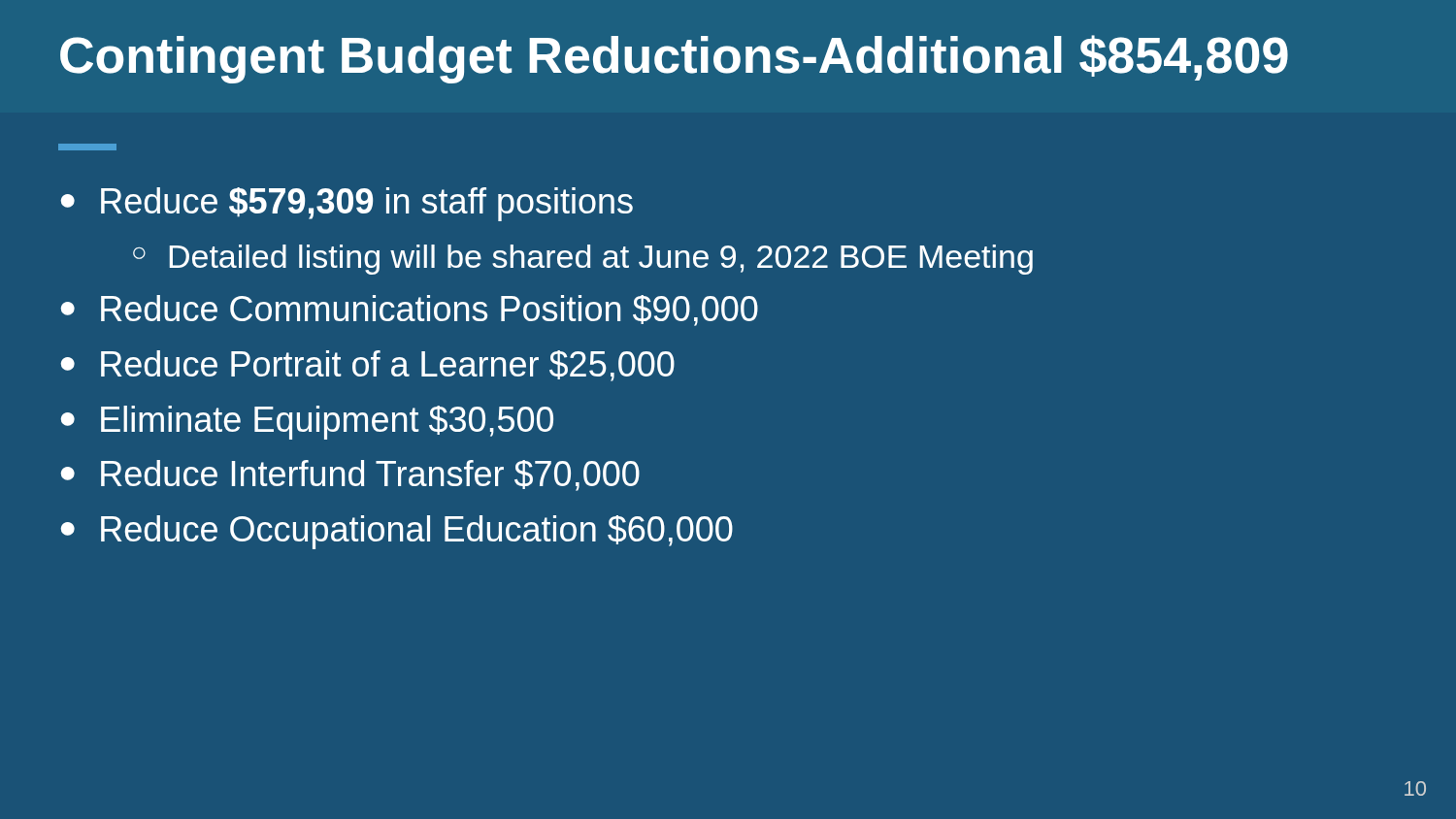This screenshot has height=819, width=1456.
Task: Locate the list item with the text "● Reduce Interfund Transfer $70,000"
Action: [349, 475]
